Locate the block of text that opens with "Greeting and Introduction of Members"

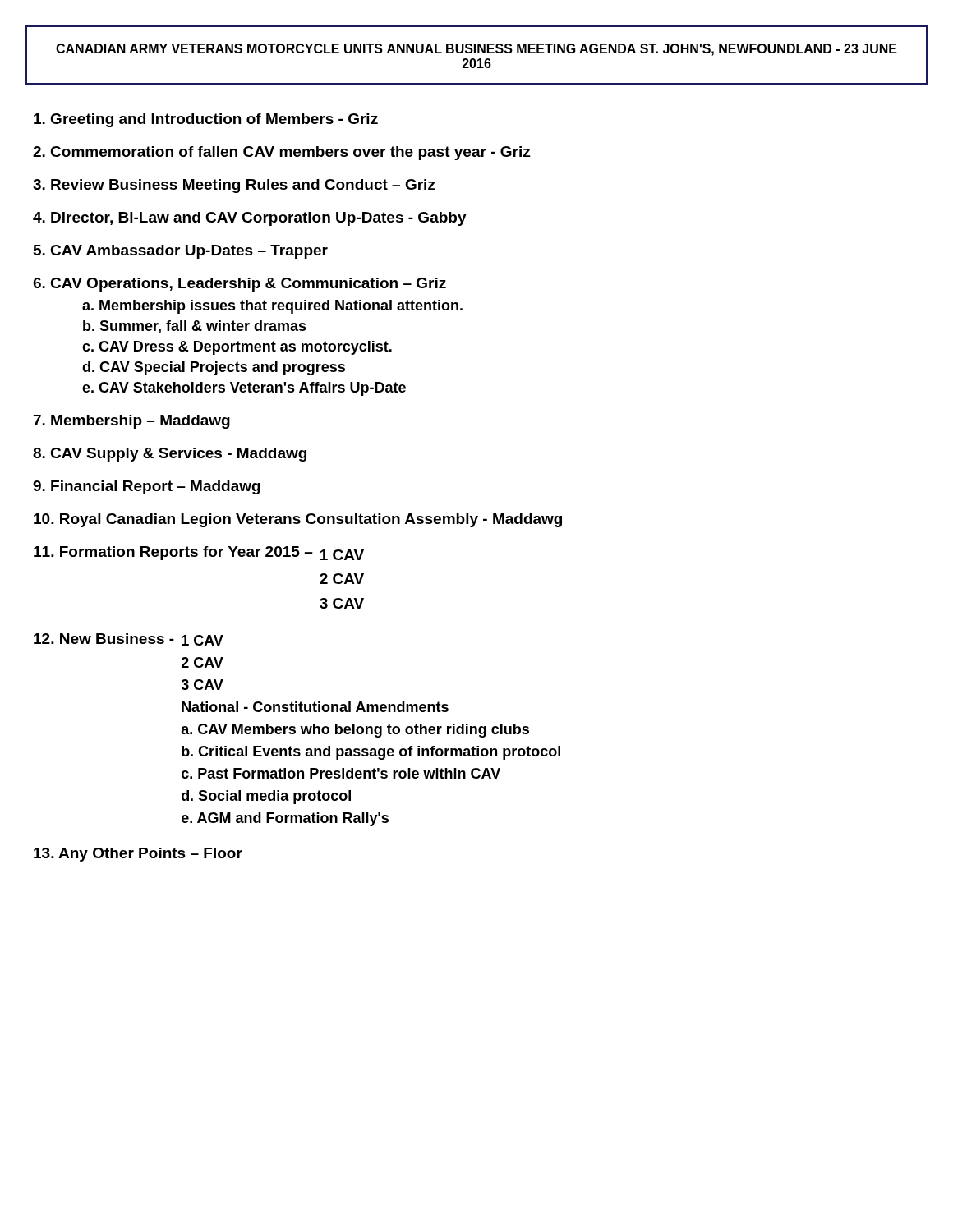click(205, 119)
